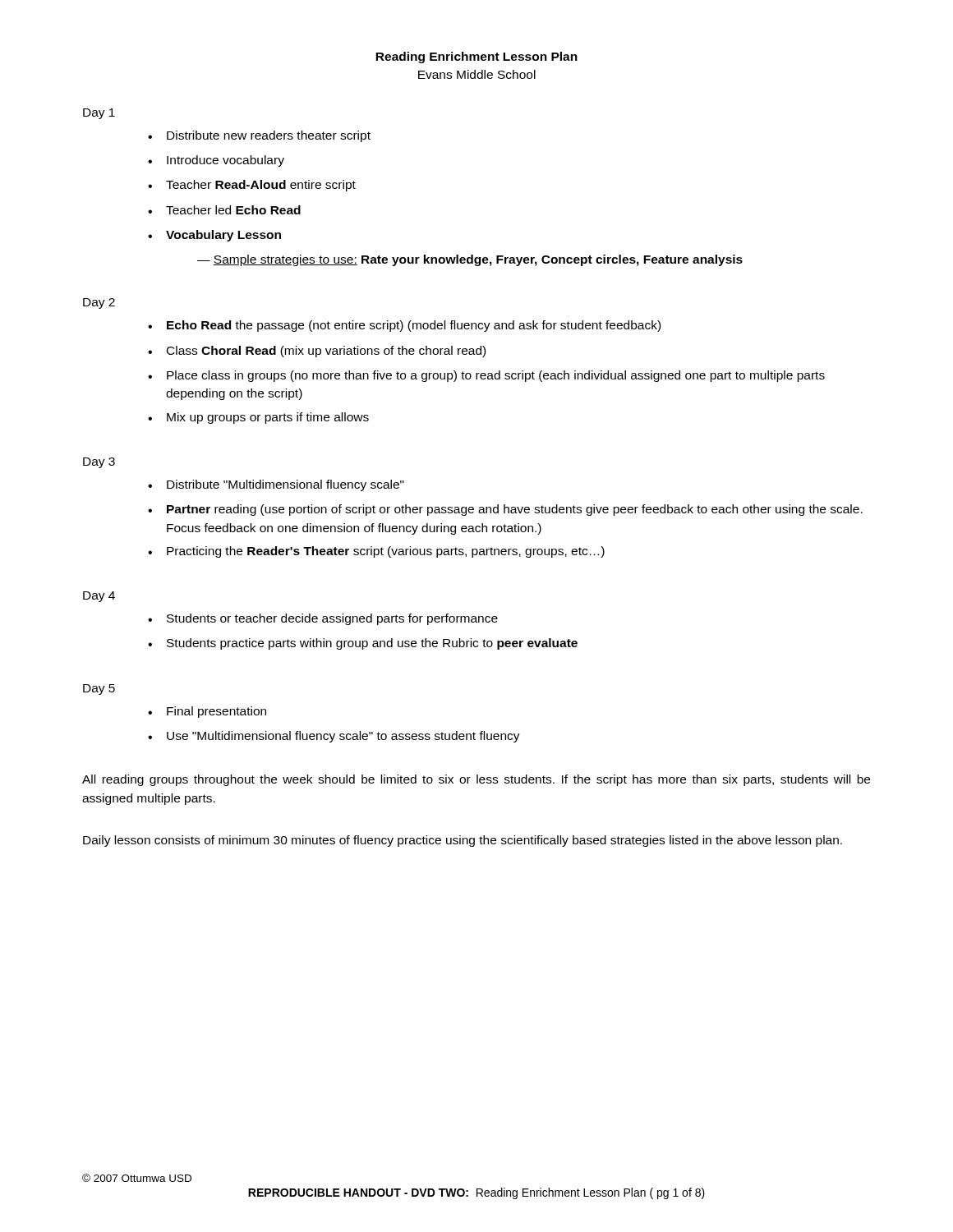Find the text block with the text "All reading groups throughout the week should be"

click(476, 789)
